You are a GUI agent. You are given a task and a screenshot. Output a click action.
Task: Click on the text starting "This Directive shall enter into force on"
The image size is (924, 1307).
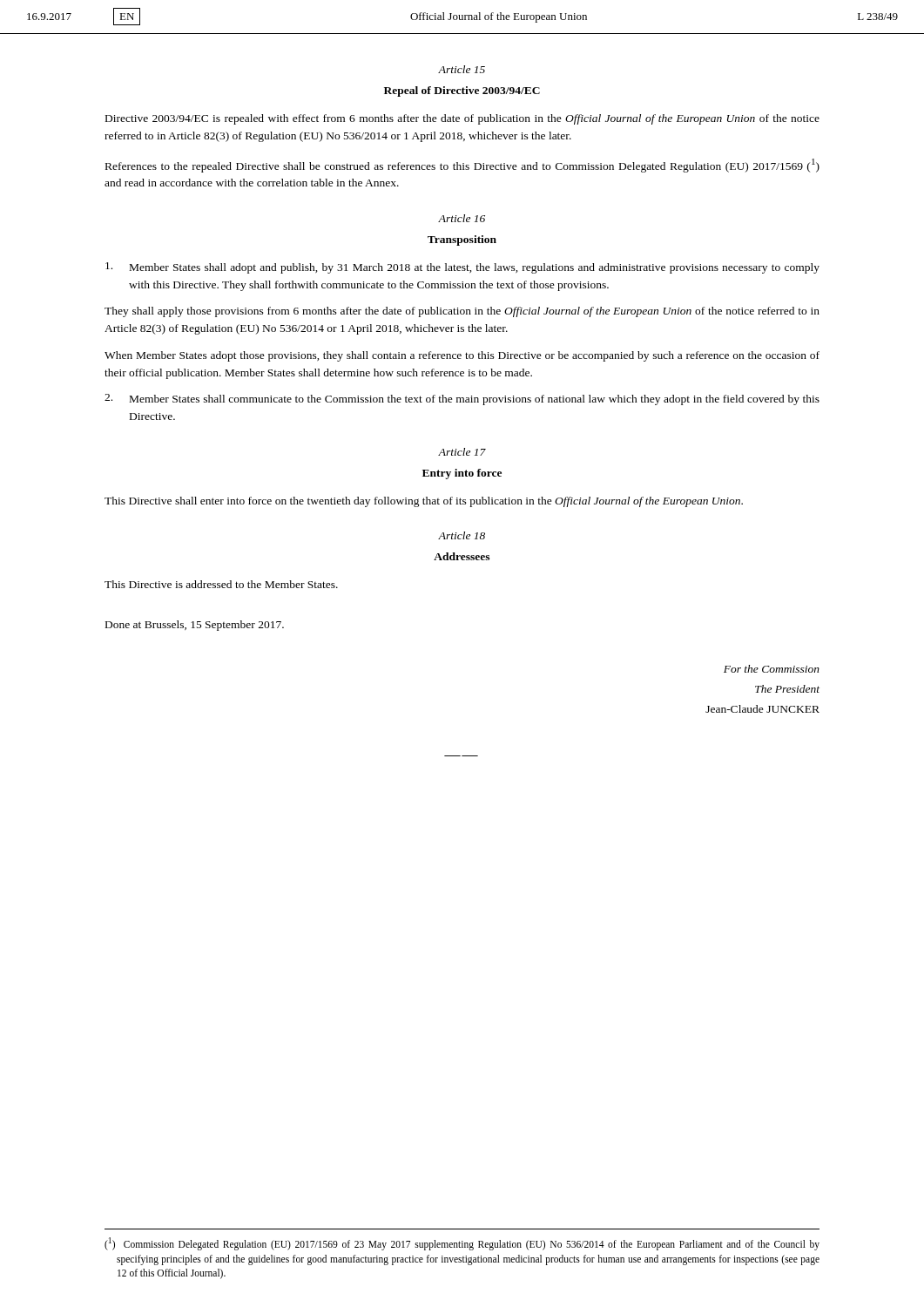coord(424,500)
